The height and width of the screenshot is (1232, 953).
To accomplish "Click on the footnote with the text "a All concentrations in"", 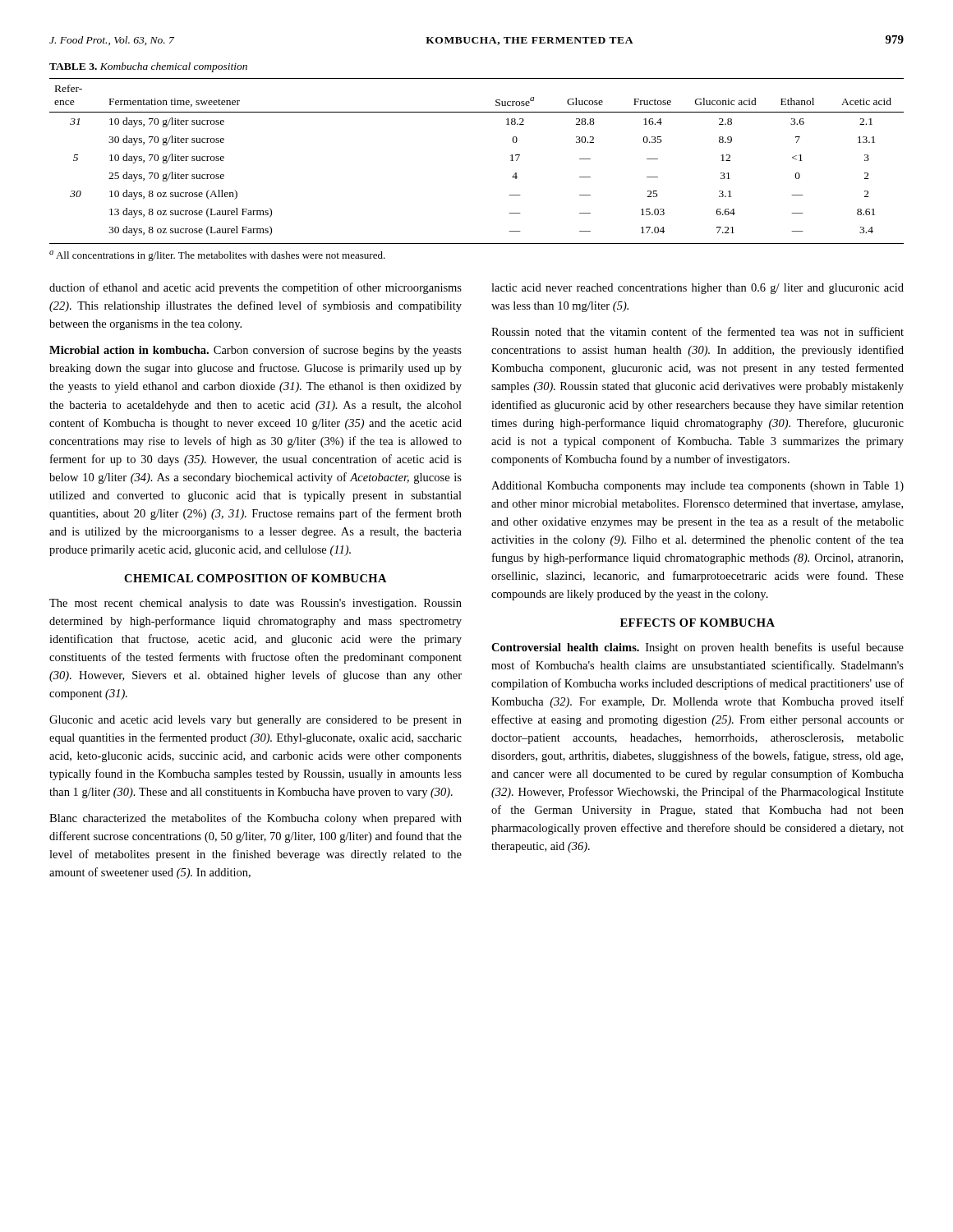I will point(217,254).
